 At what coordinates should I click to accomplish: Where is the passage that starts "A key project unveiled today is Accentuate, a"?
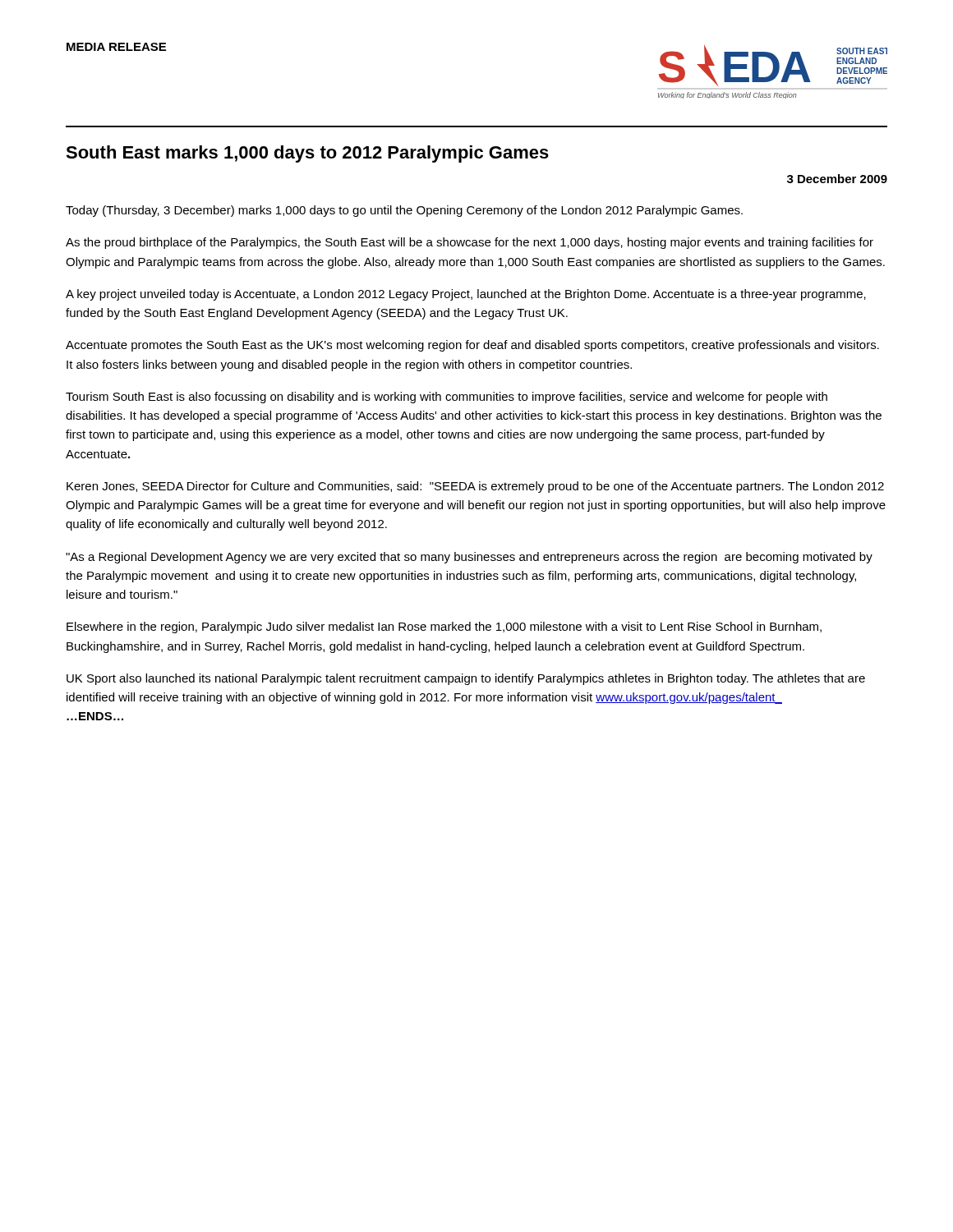tap(466, 303)
